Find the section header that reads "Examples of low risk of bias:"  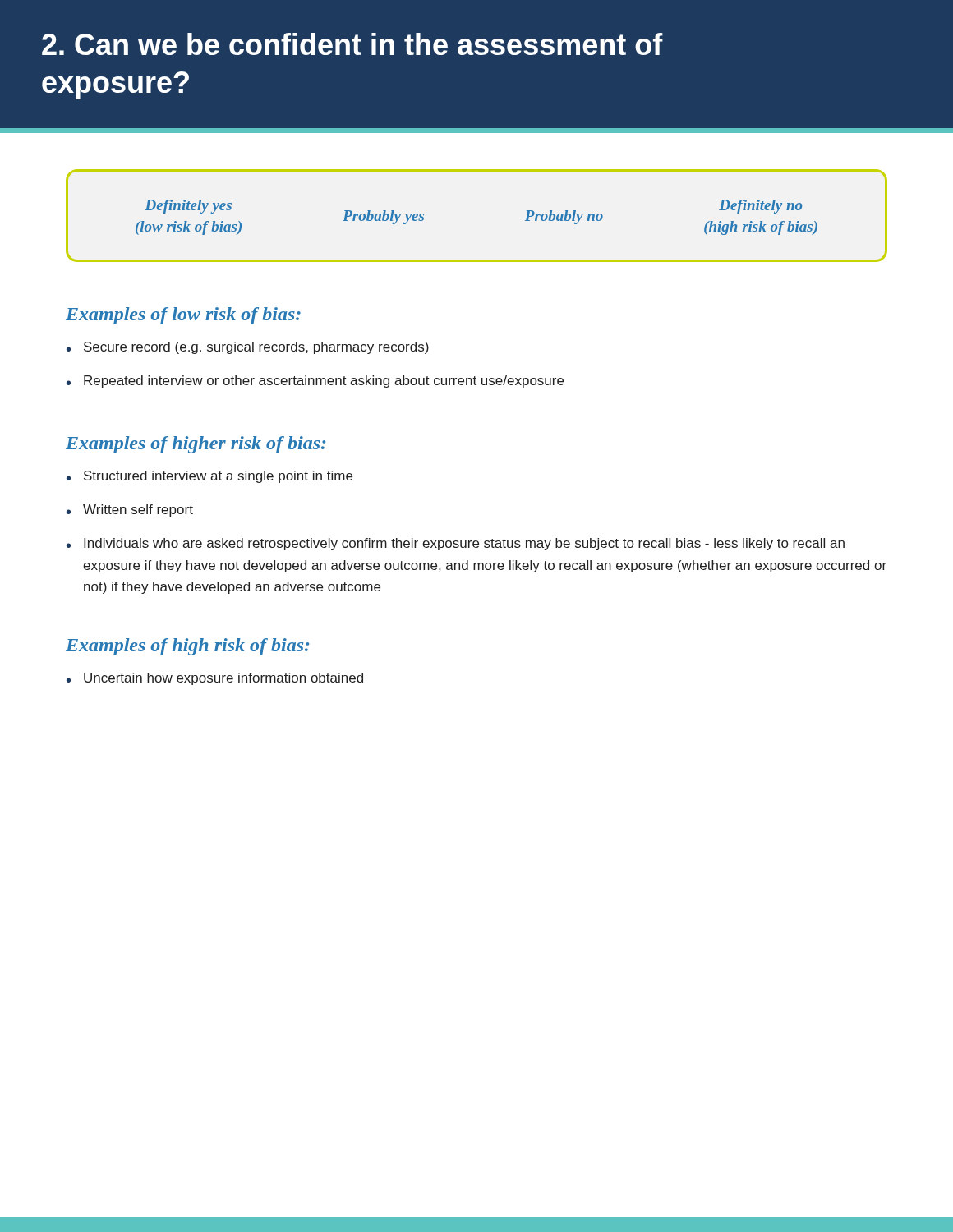[x=184, y=314]
